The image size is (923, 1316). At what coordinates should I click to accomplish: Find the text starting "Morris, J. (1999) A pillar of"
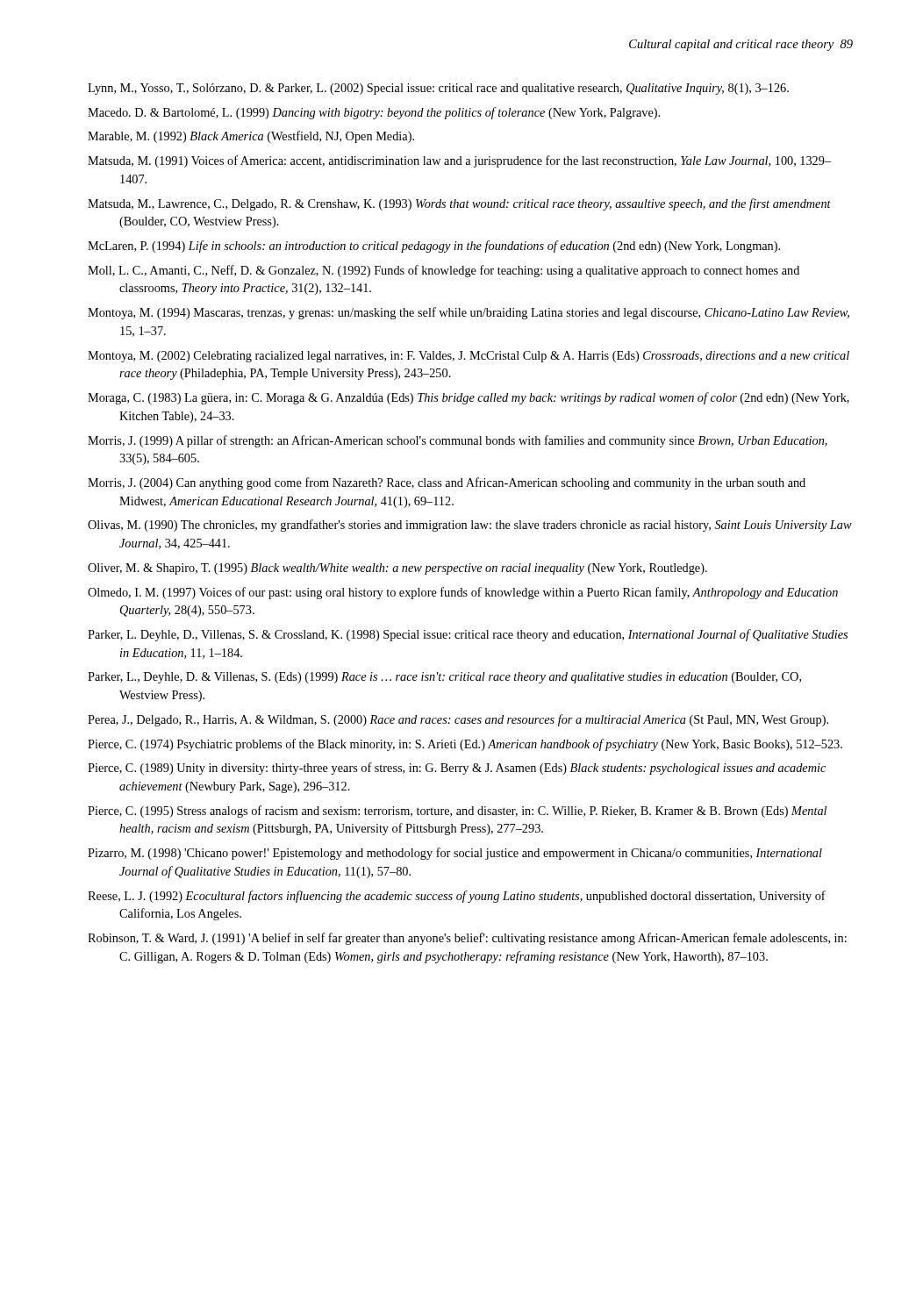click(x=458, y=449)
